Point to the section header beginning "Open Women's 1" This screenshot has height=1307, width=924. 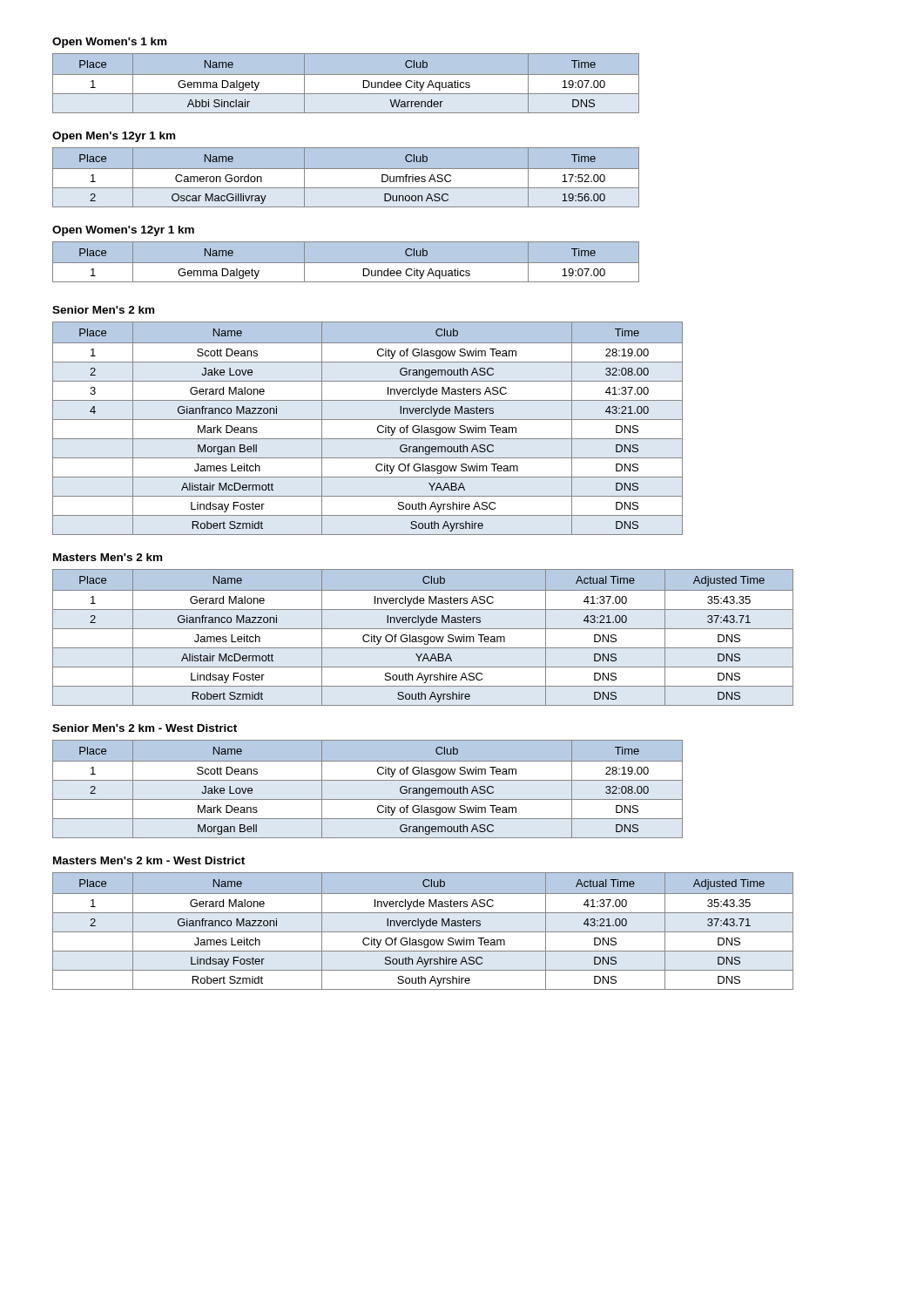tap(110, 41)
